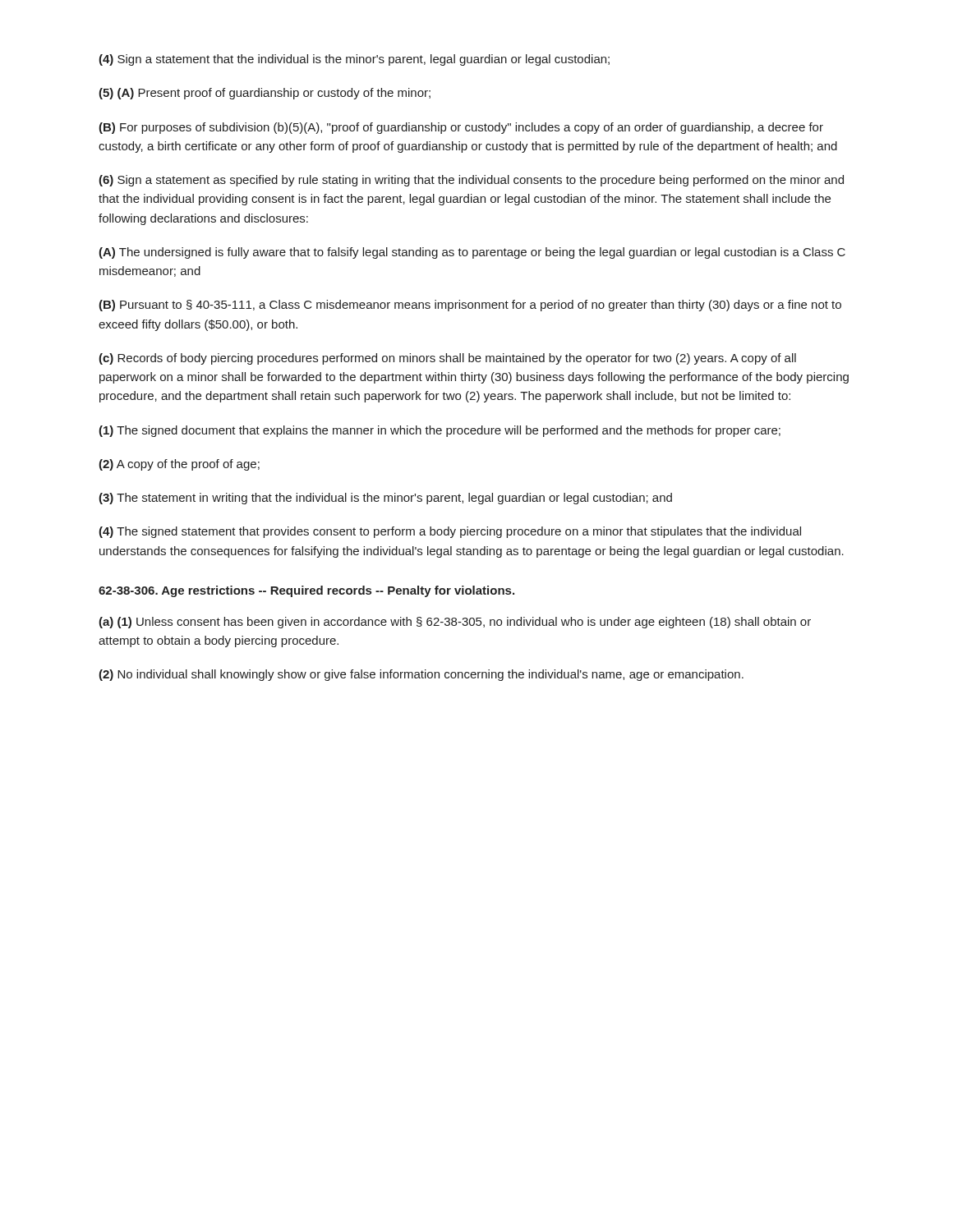This screenshot has height=1232, width=953.
Task: Find the block on this page that starts "(3) The statement in"
Action: [x=386, y=497]
